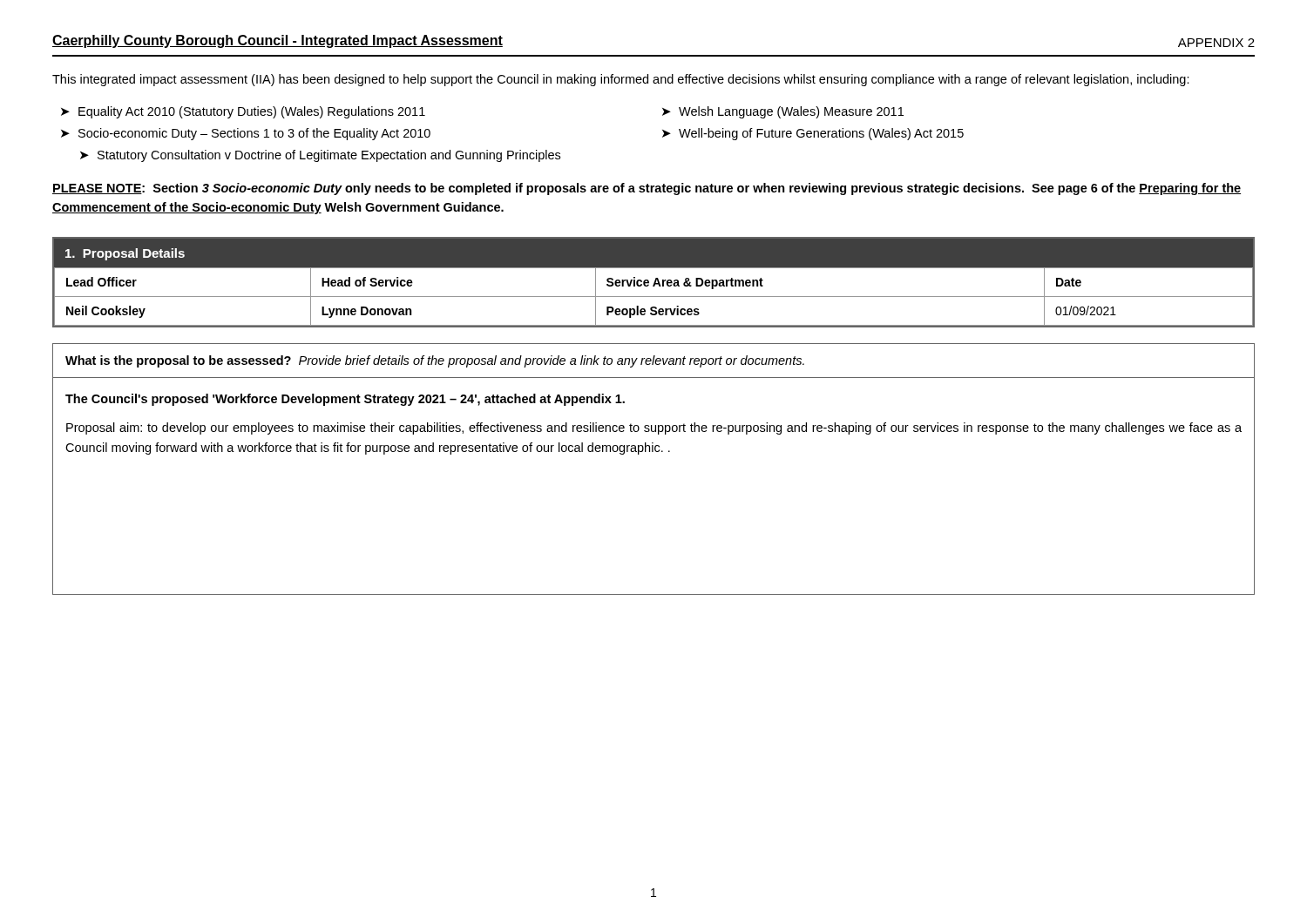Find the text block that reads "The Council's proposed 'Workforce"
Screen dimensions: 924x1307
[x=345, y=399]
